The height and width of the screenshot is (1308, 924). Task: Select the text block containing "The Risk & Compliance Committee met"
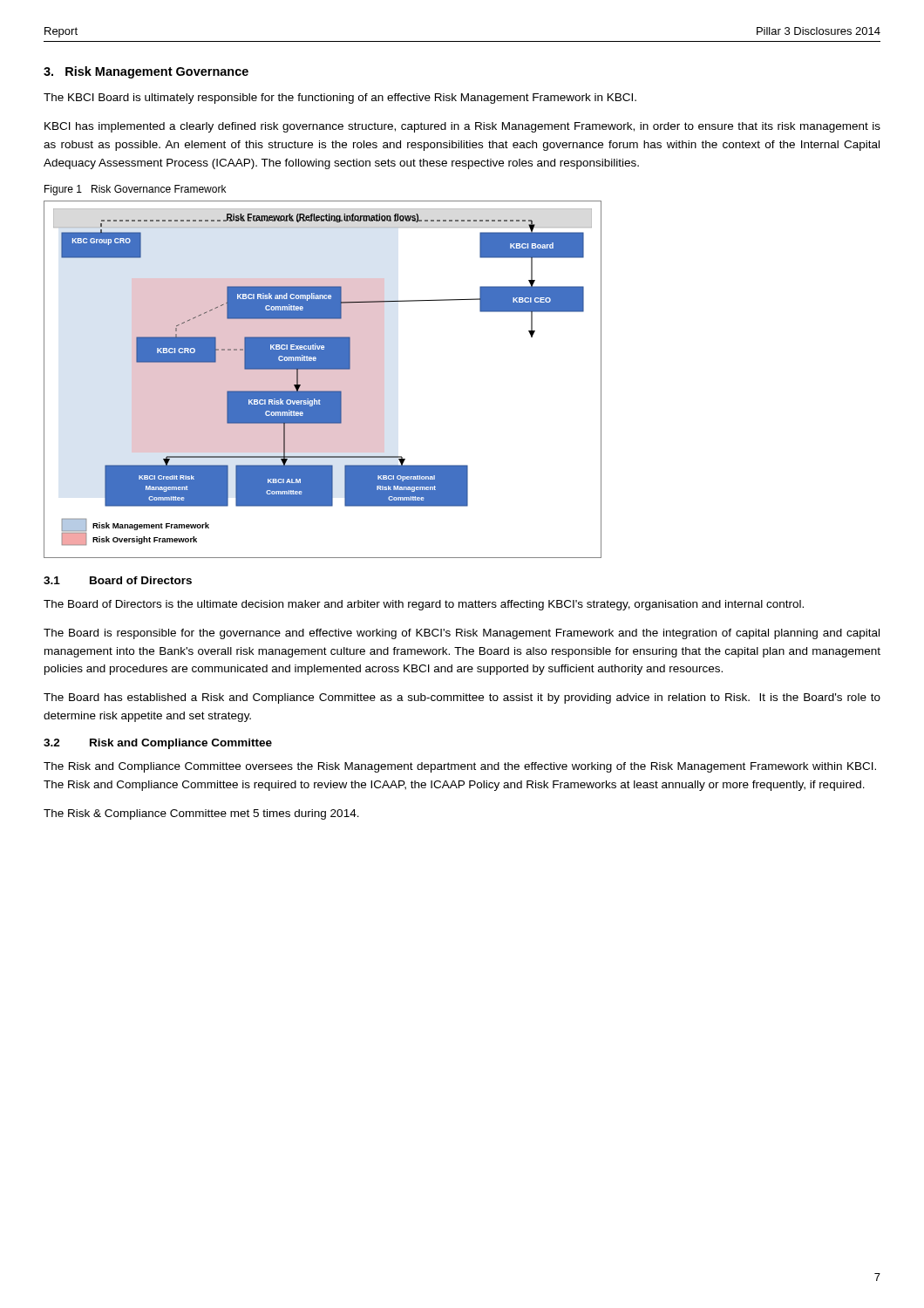[202, 813]
